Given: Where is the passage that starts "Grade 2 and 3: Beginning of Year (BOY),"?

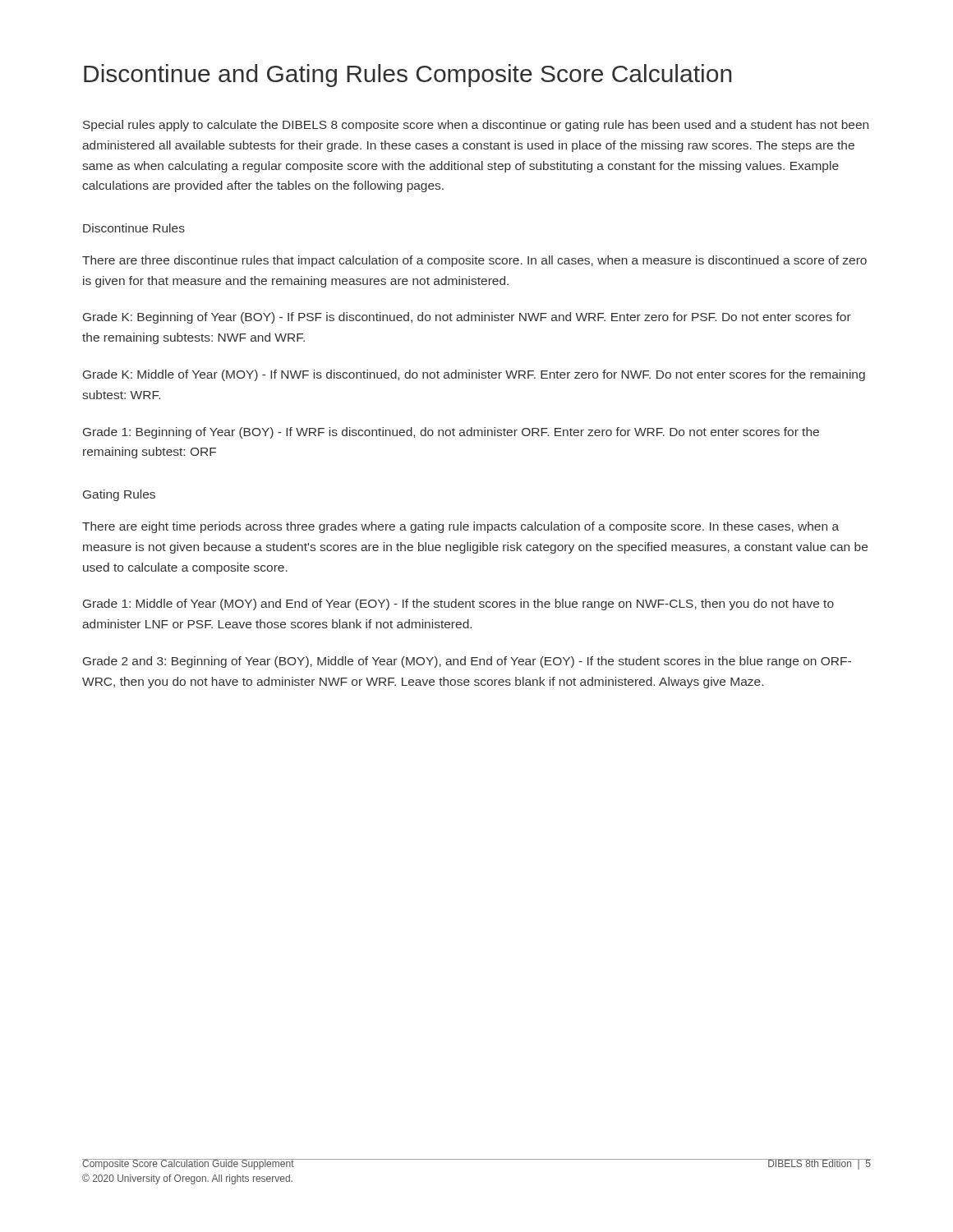Looking at the screenshot, I should (476, 672).
